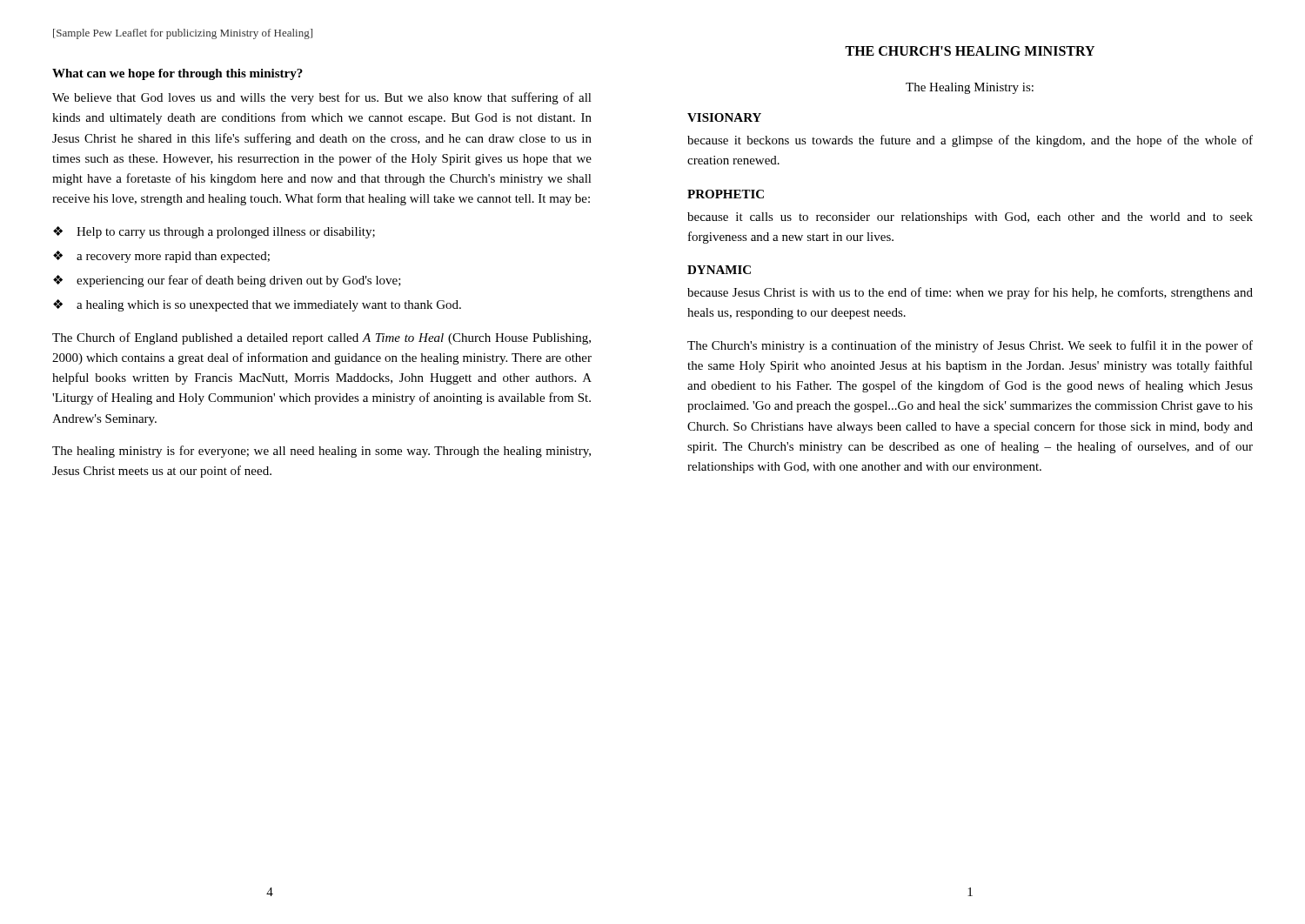
Task: Find the list item containing "❖experiencing our fear of death being driven"
Action: [x=227, y=281]
